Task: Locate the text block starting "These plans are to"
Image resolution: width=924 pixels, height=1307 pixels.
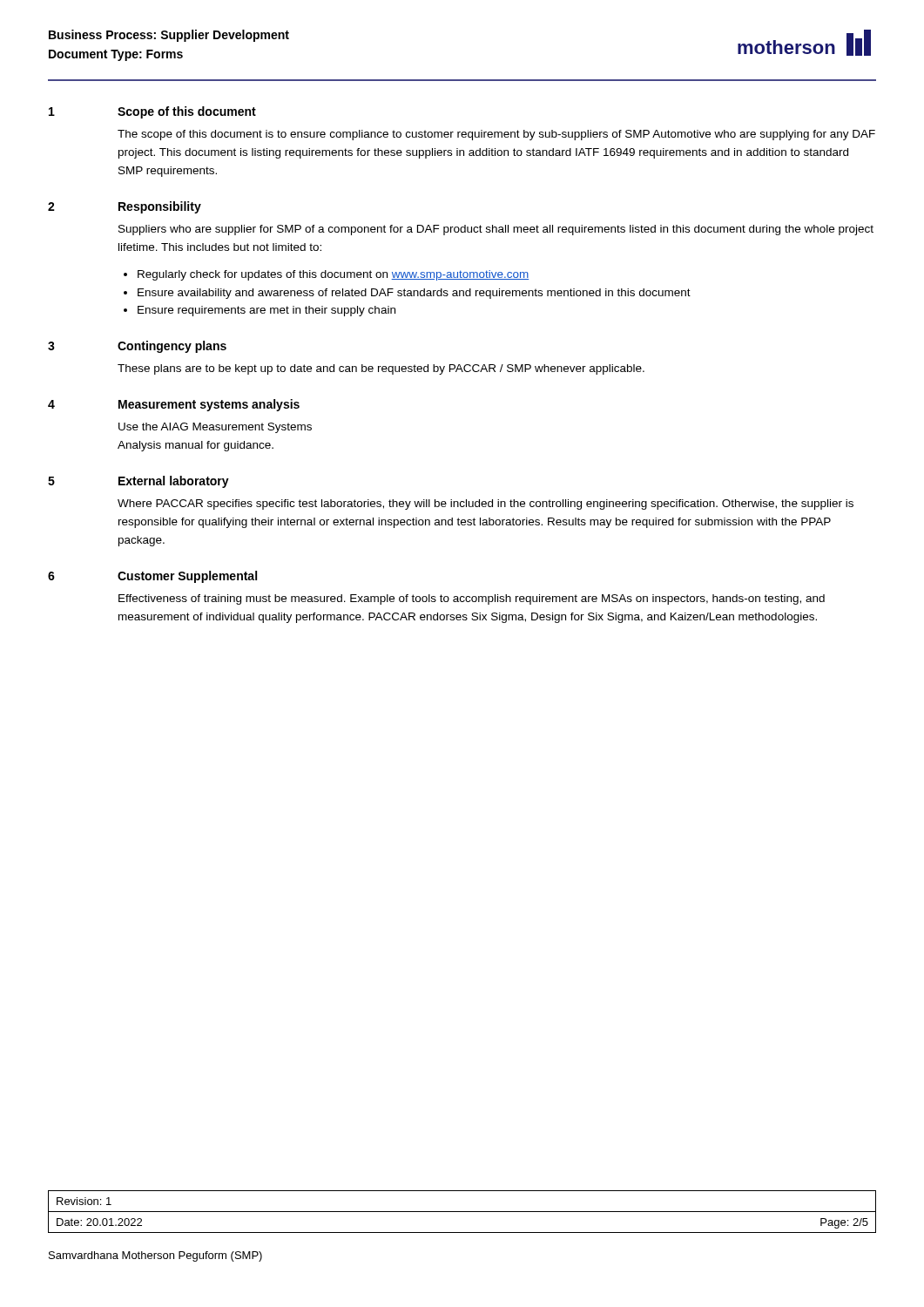Action: [x=347, y=369]
